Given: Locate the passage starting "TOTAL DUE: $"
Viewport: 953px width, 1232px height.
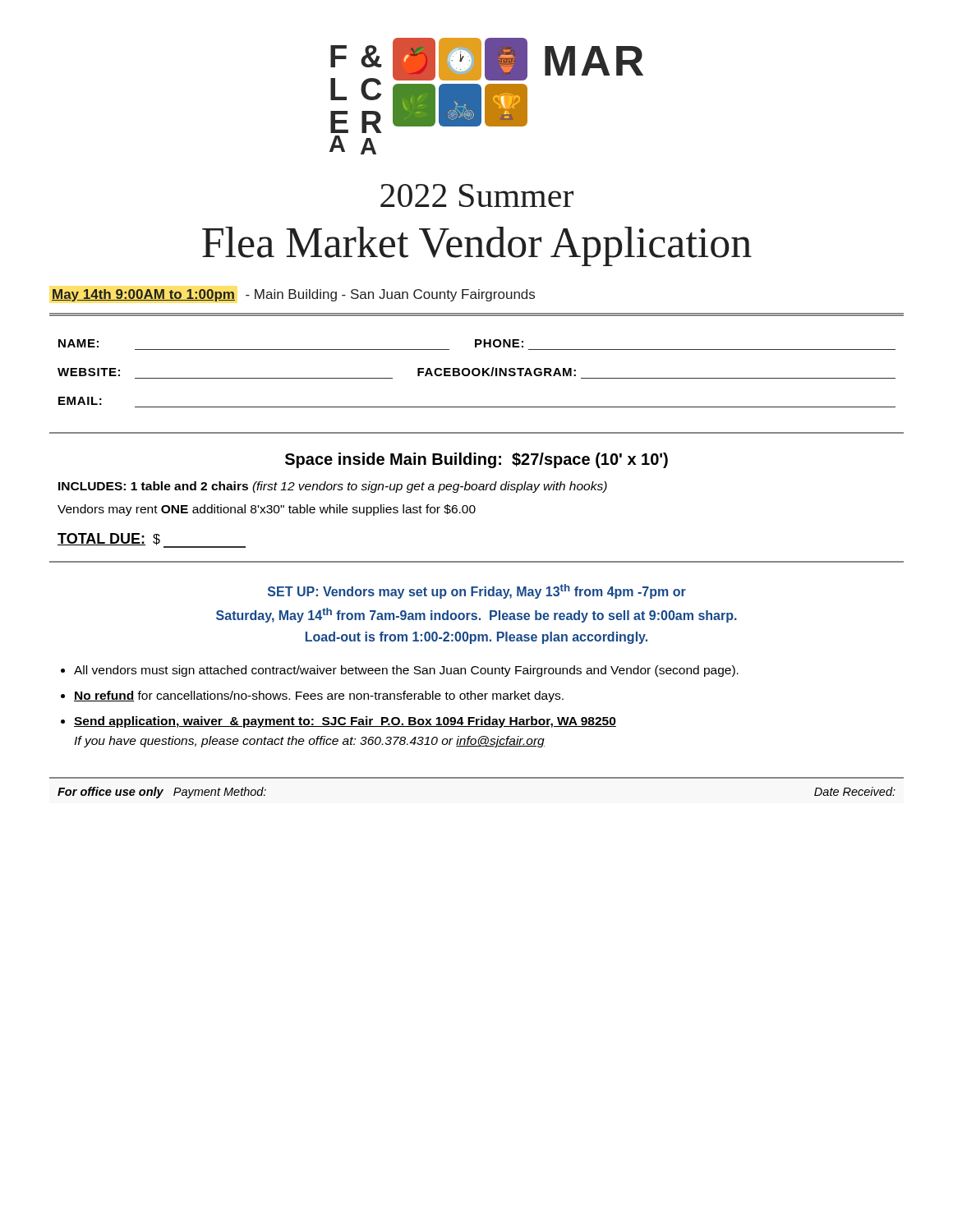Looking at the screenshot, I should 151,539.
